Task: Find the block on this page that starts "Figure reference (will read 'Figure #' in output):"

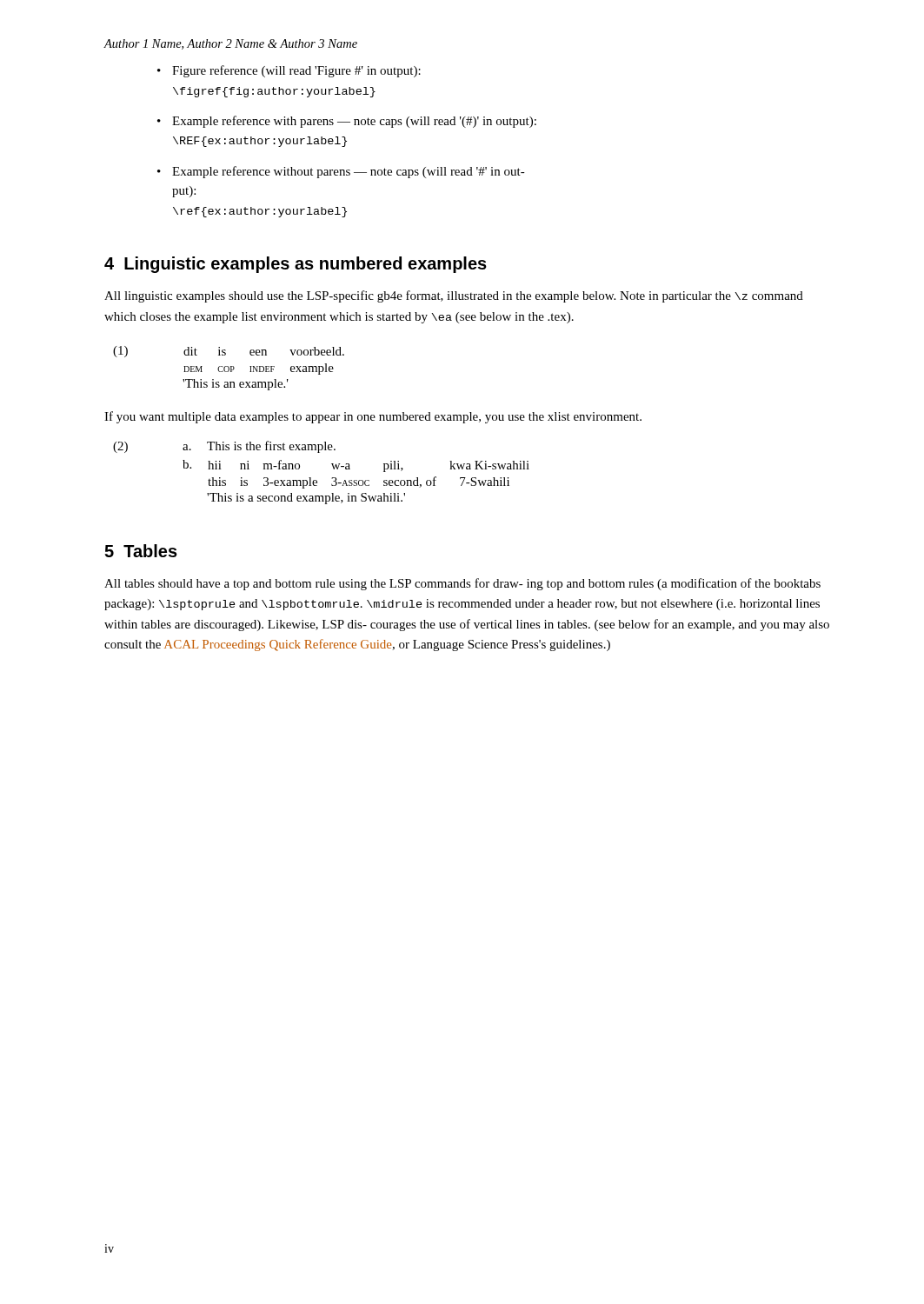Action: (289, 71)
